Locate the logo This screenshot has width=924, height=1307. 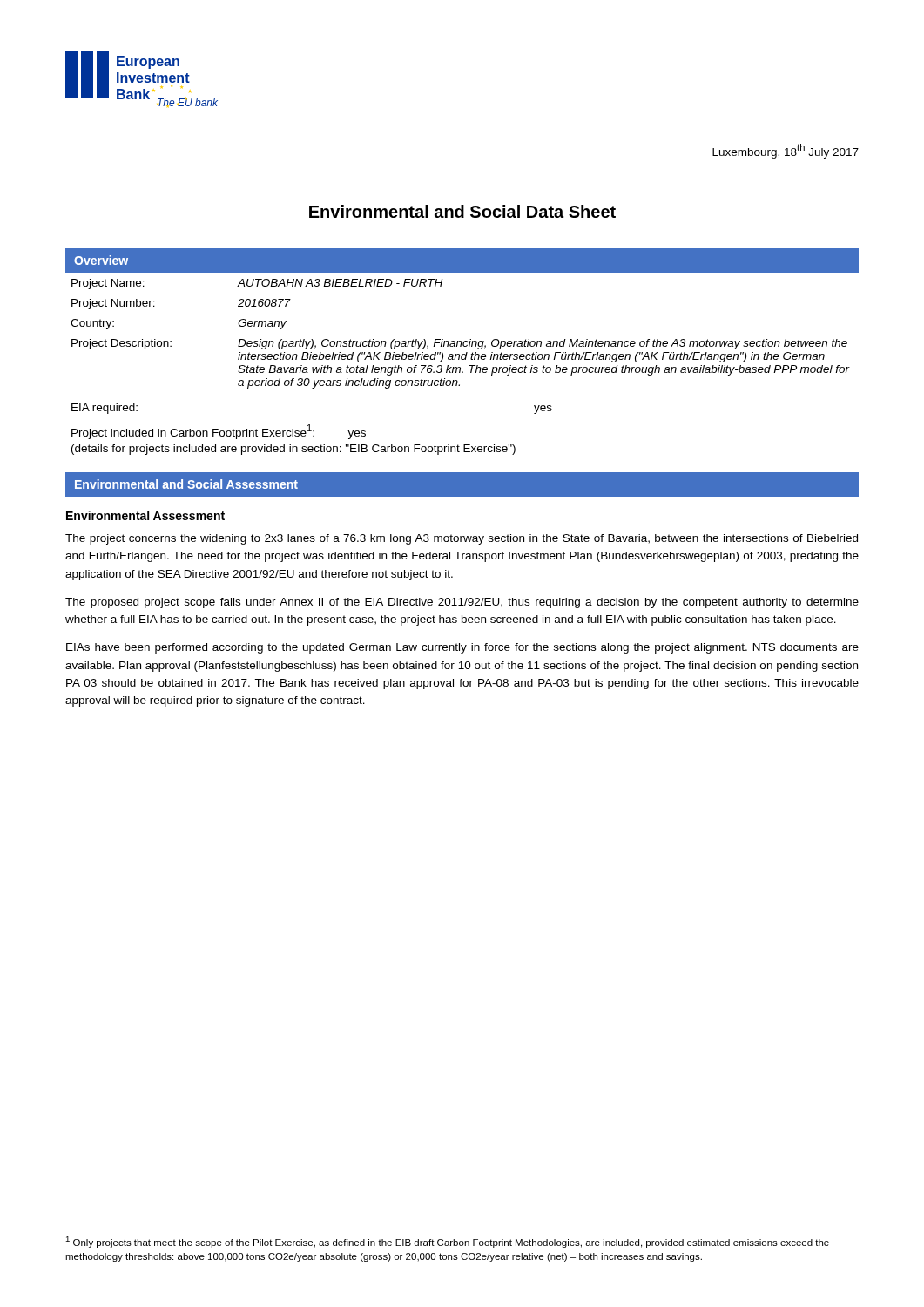462,80
